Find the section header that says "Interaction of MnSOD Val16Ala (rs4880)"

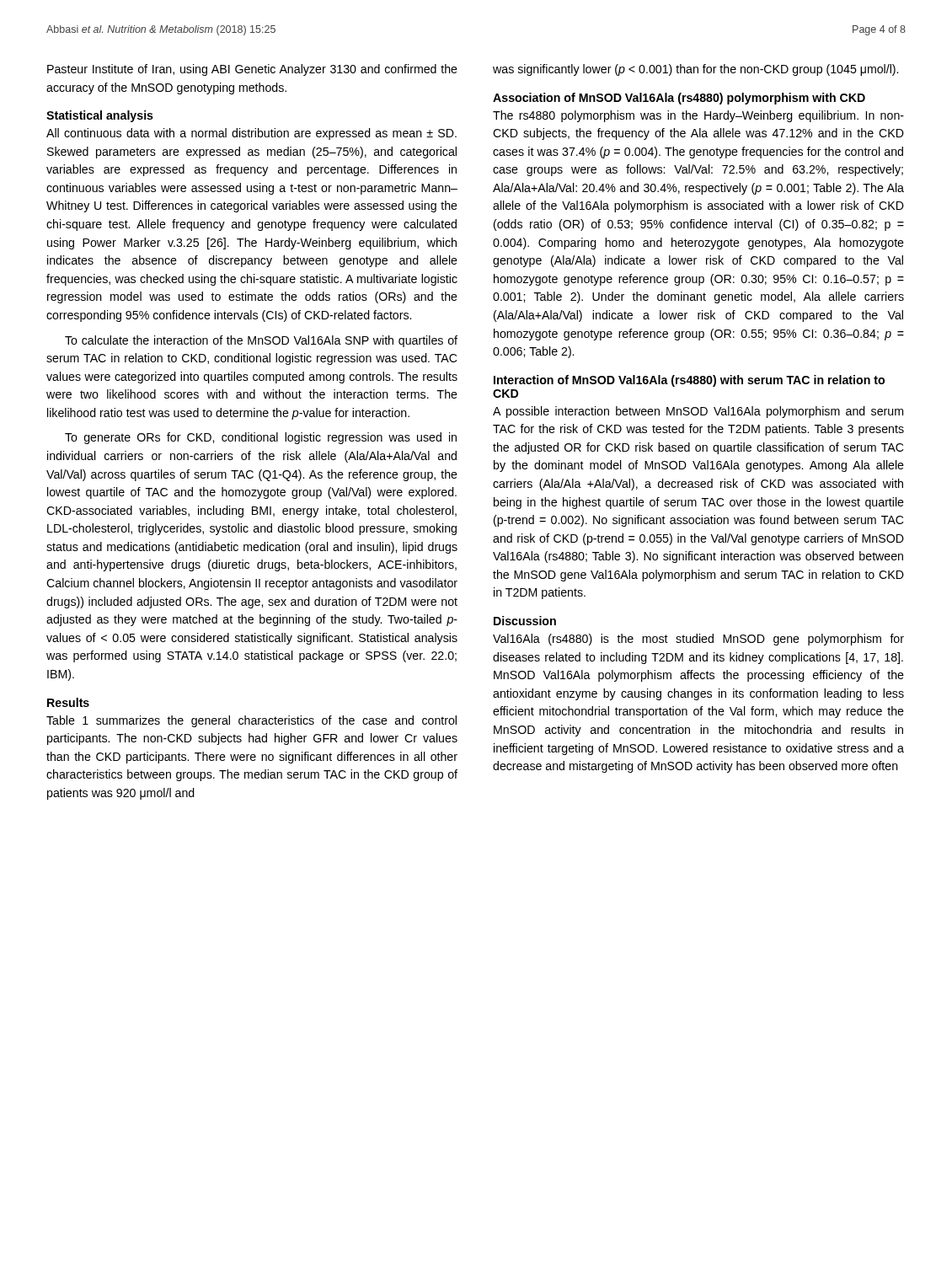coord(689,386)
